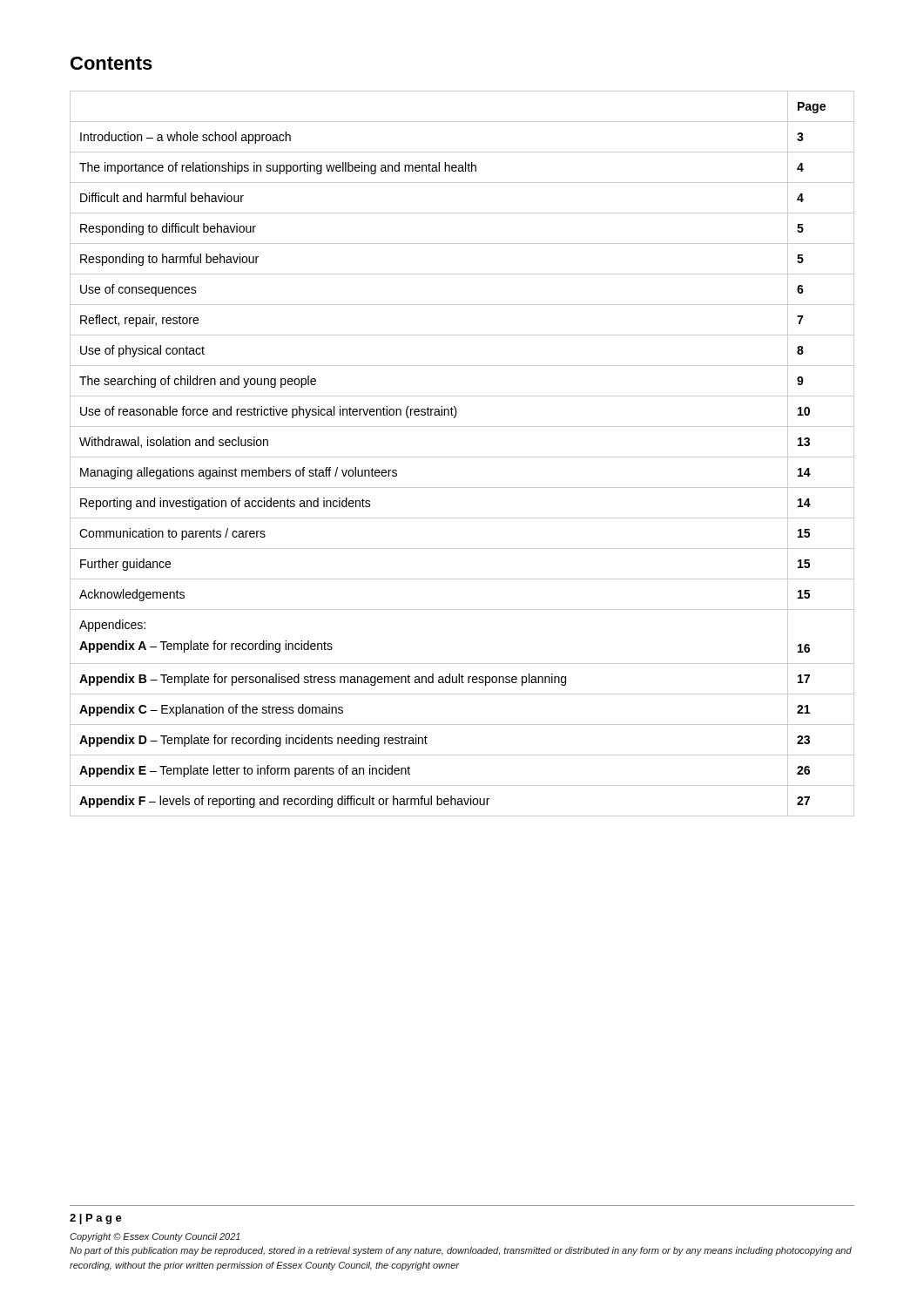Select the title

coord(111,63)
